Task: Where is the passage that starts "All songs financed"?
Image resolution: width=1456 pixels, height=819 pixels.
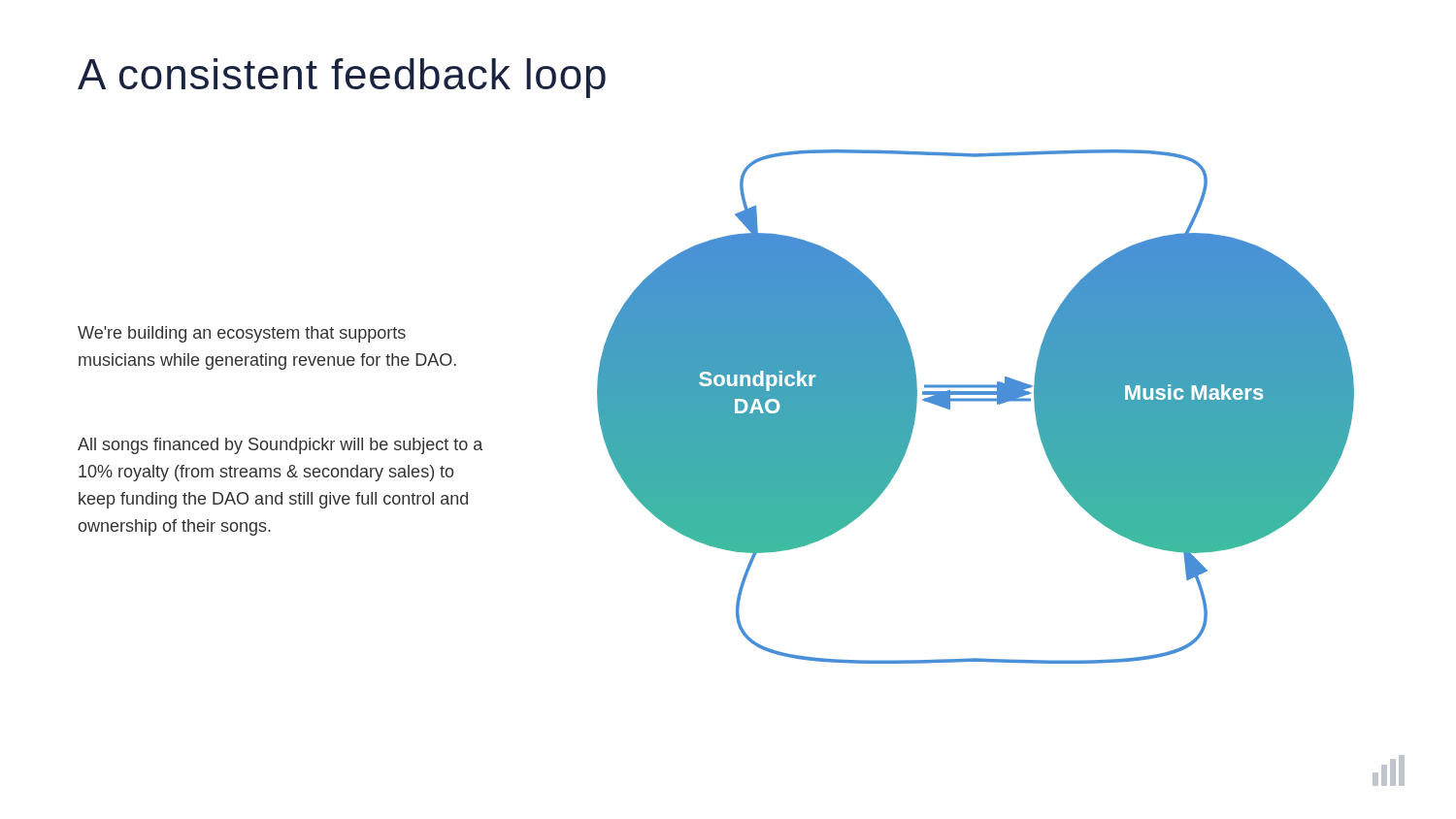Action: pyautogui.click(x=280, y=485)
